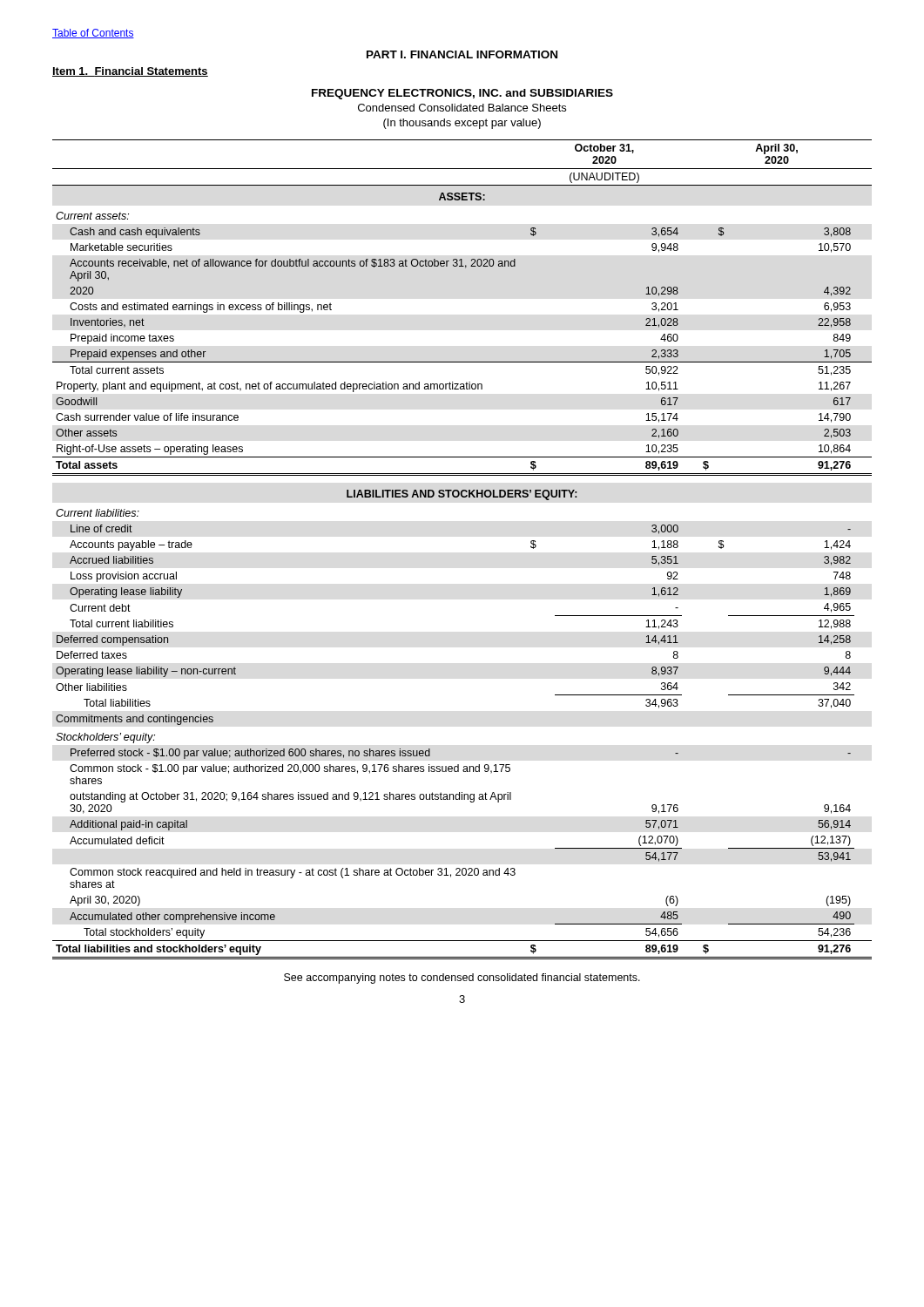
Task: Point to "FREQUENCY ELECTRONICS, INC. and SUBSIDIARIES"
Action: [x=462, y=93]
